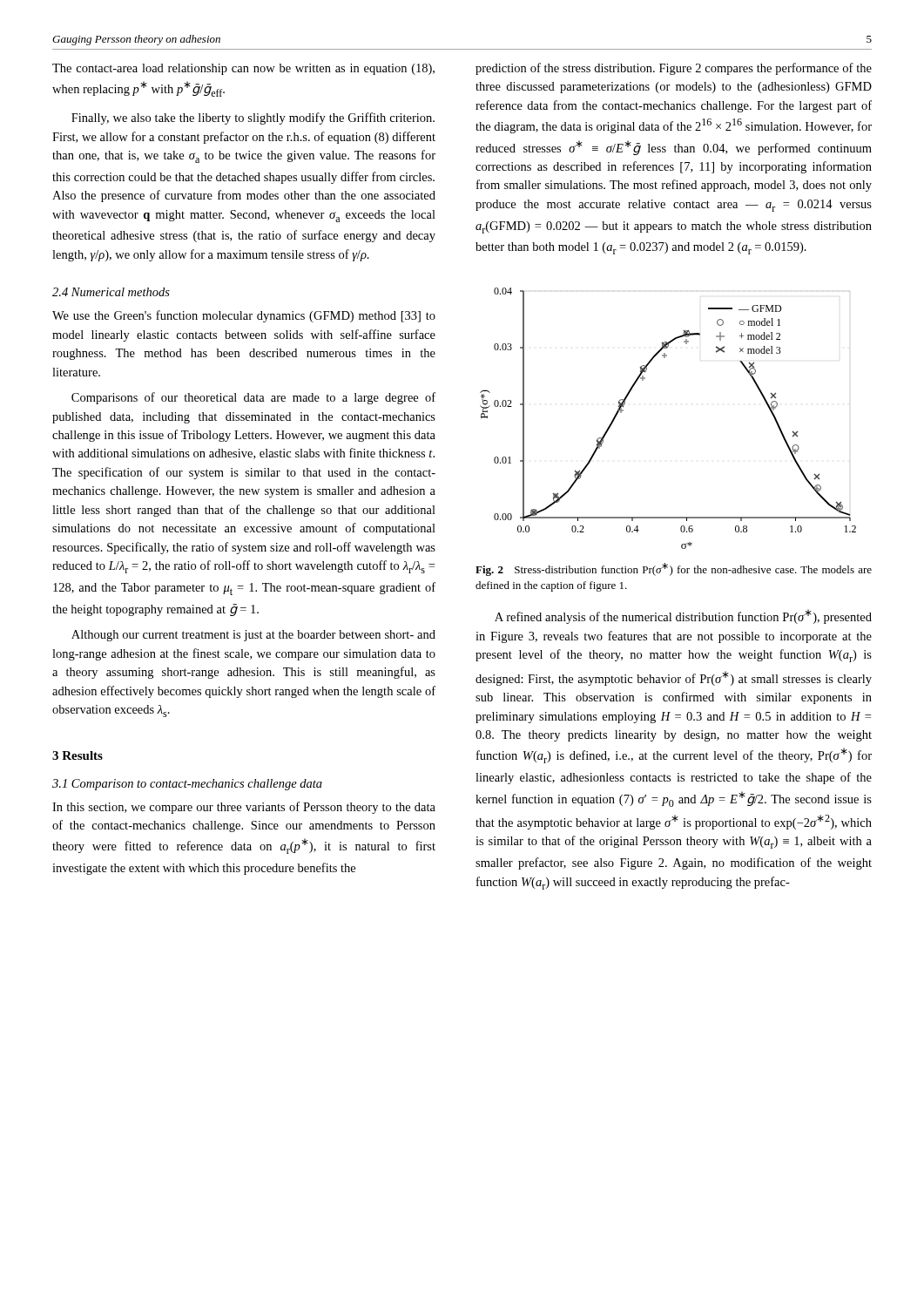Select the text starting "2.4 Numerical methods"

point(111,292)
